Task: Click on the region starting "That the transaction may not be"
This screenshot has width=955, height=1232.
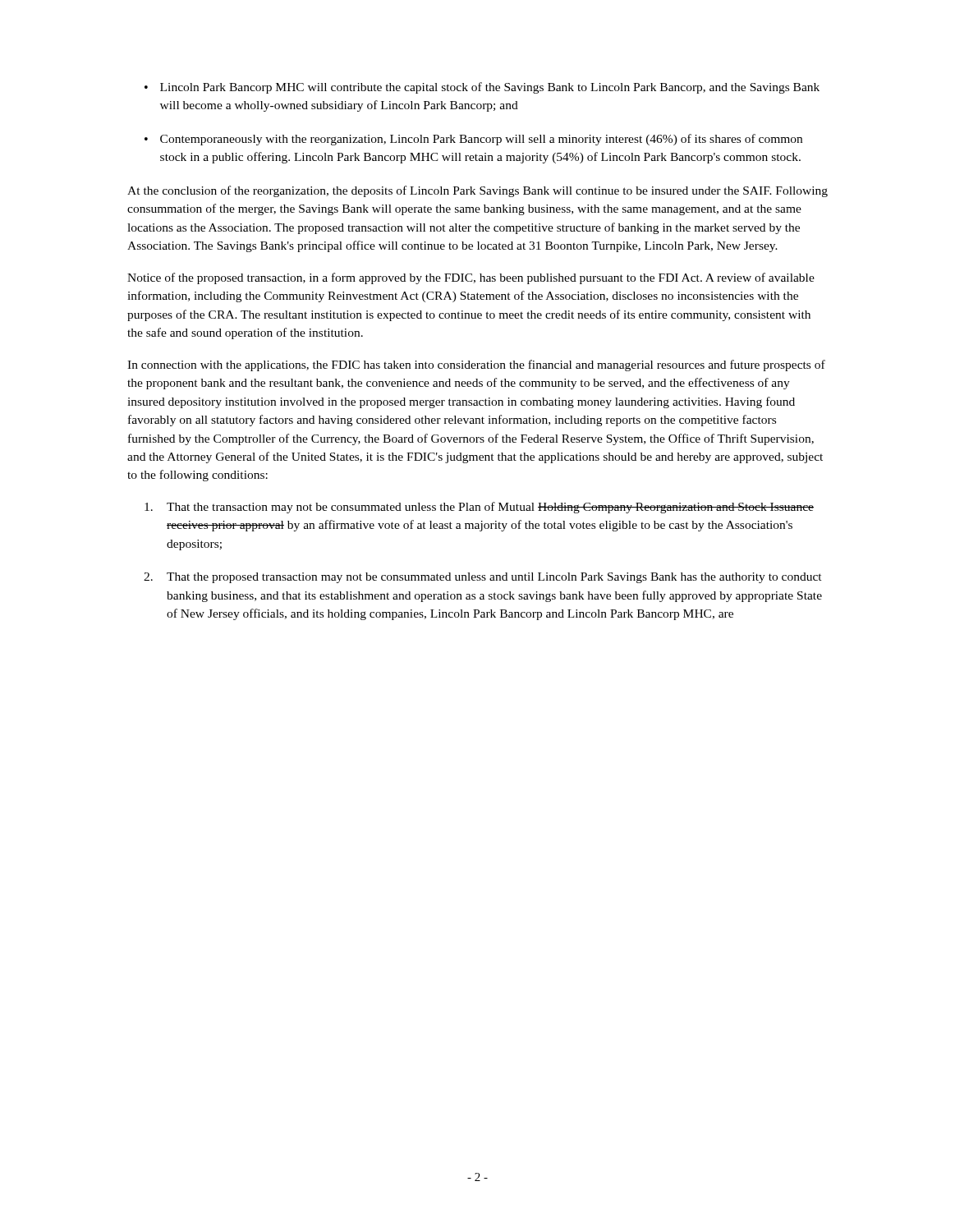Action: coord(486,525)
